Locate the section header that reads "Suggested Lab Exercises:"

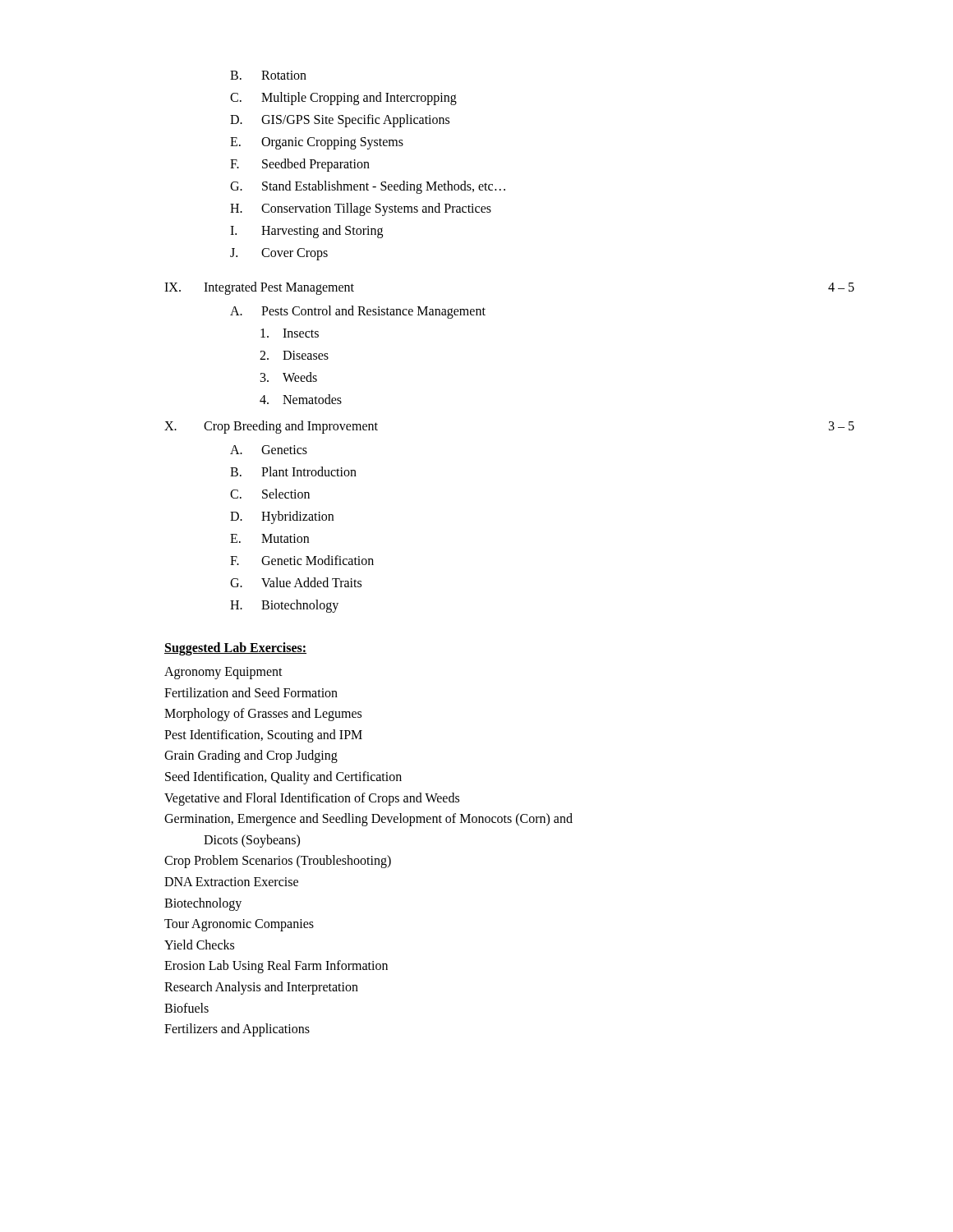coord(235,648)
